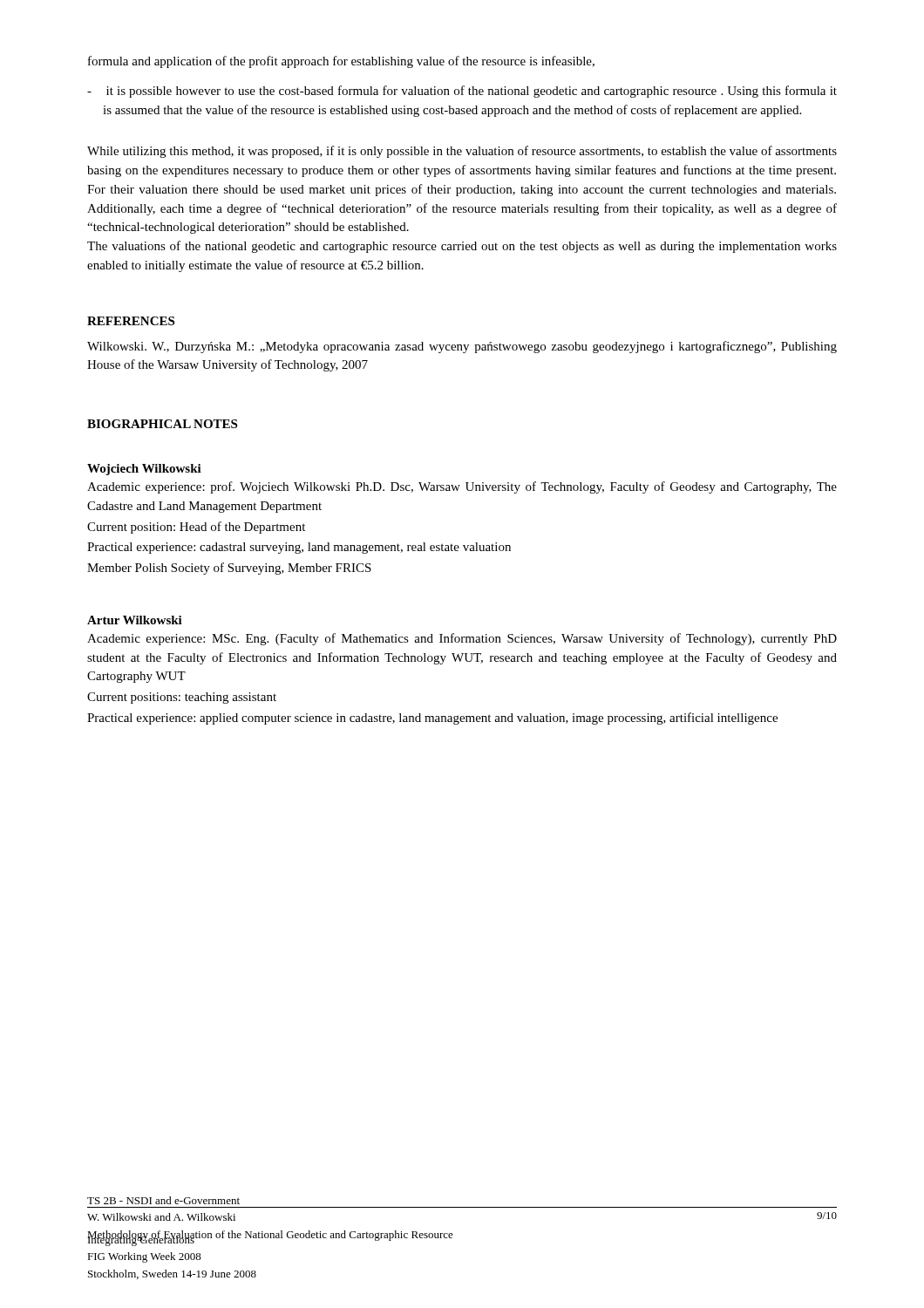Point to the text block starting "BIOGRAPHICAL NOTES"
The image size is (924, 1308).
163,424
